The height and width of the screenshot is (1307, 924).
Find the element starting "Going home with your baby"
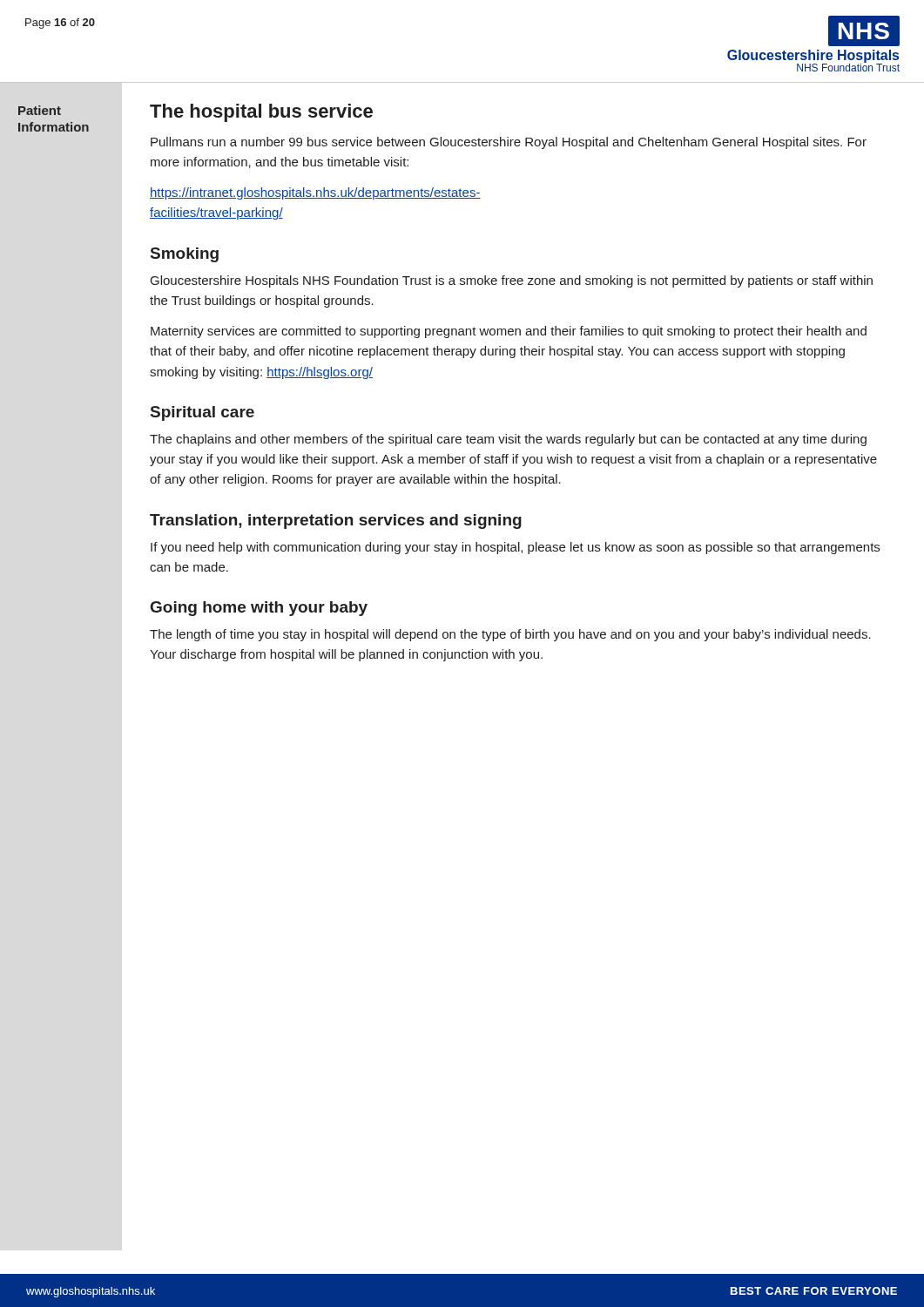click(259, 609)
